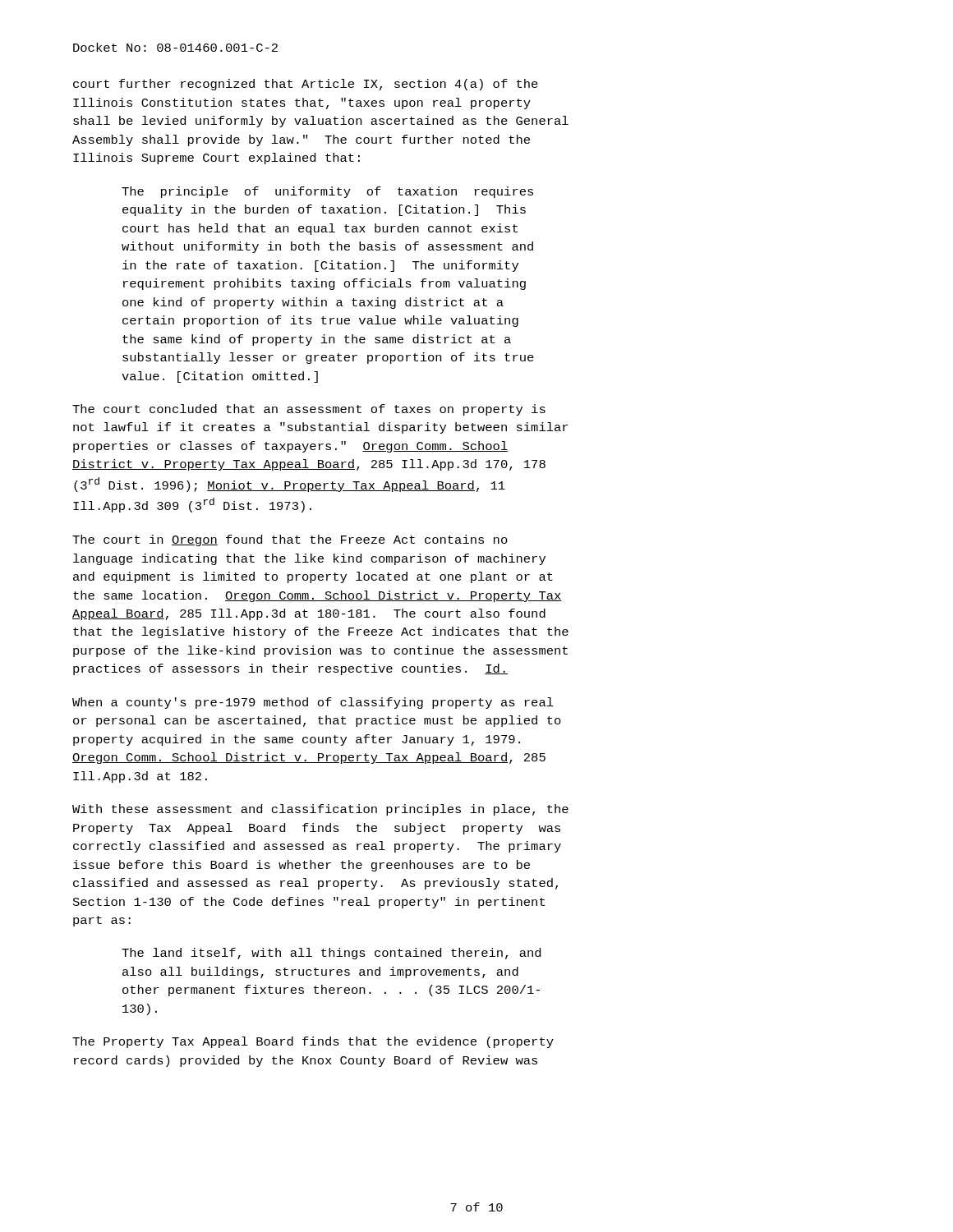Click on the text block containing "The Property Tax Appeal Board finds that the"
953x1232 pixels.
pos(313,1052)
